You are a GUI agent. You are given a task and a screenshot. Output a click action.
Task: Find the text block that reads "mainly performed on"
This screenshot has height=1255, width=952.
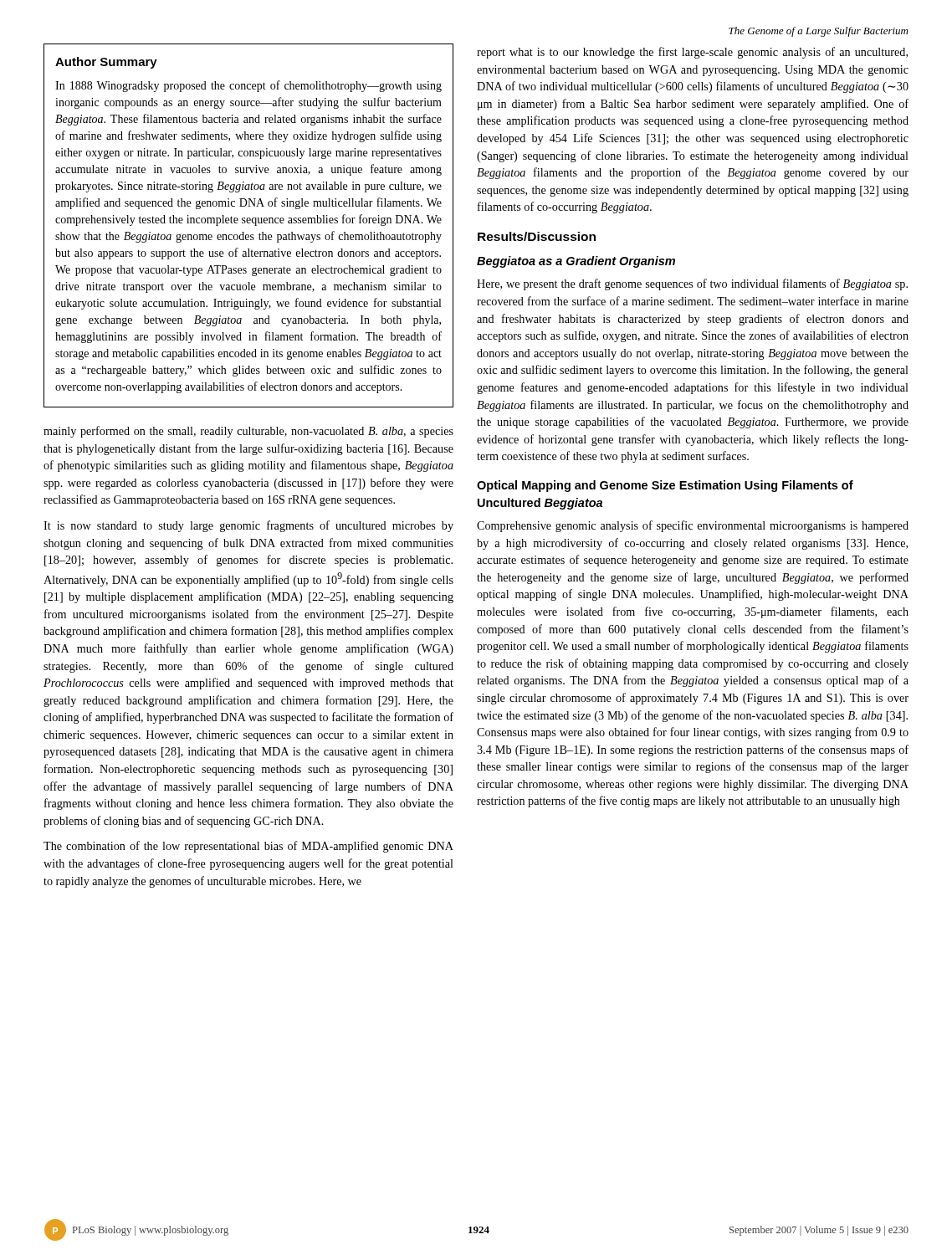point(248,656)
